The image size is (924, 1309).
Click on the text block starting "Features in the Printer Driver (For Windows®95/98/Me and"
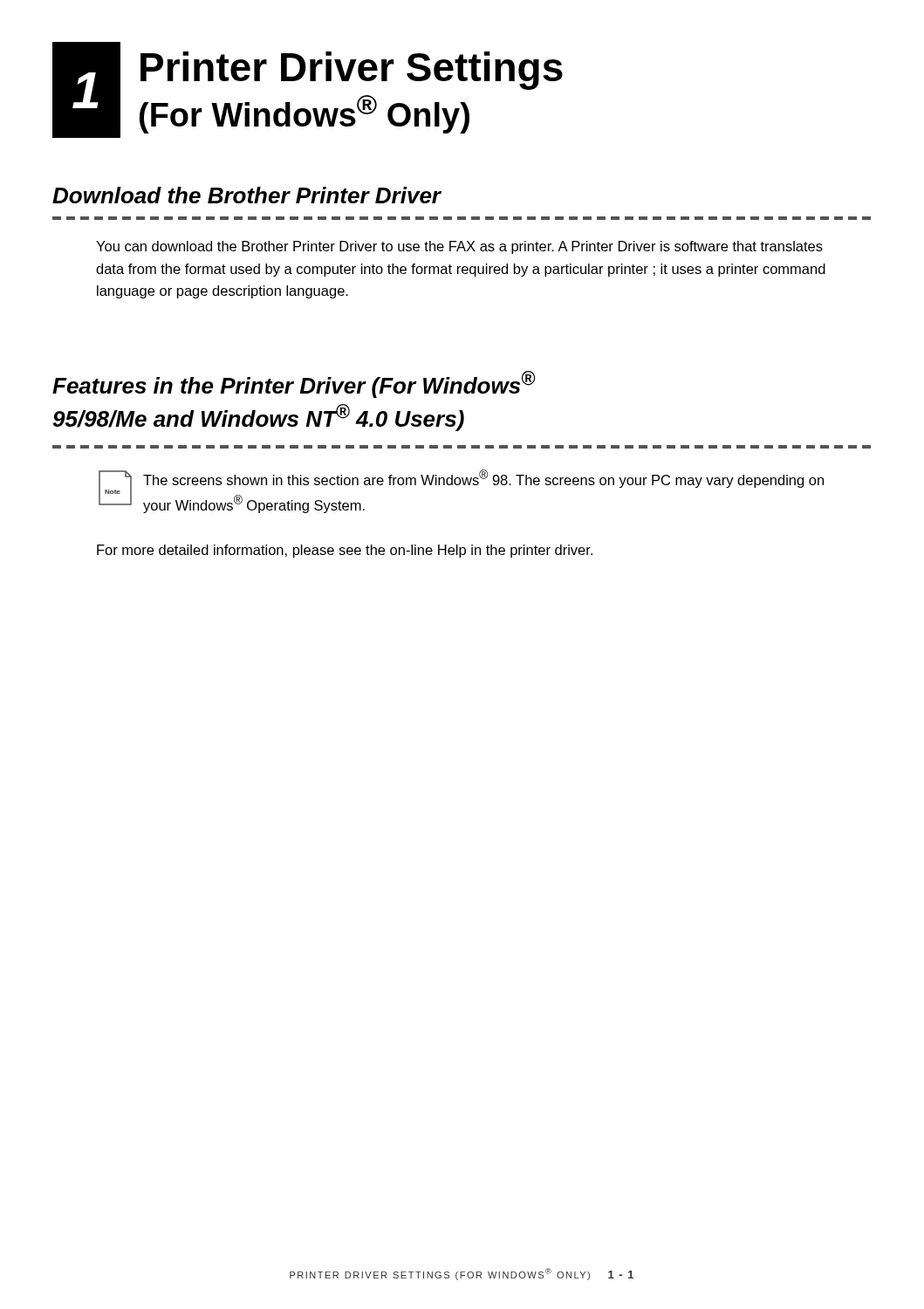coord(462,400)
